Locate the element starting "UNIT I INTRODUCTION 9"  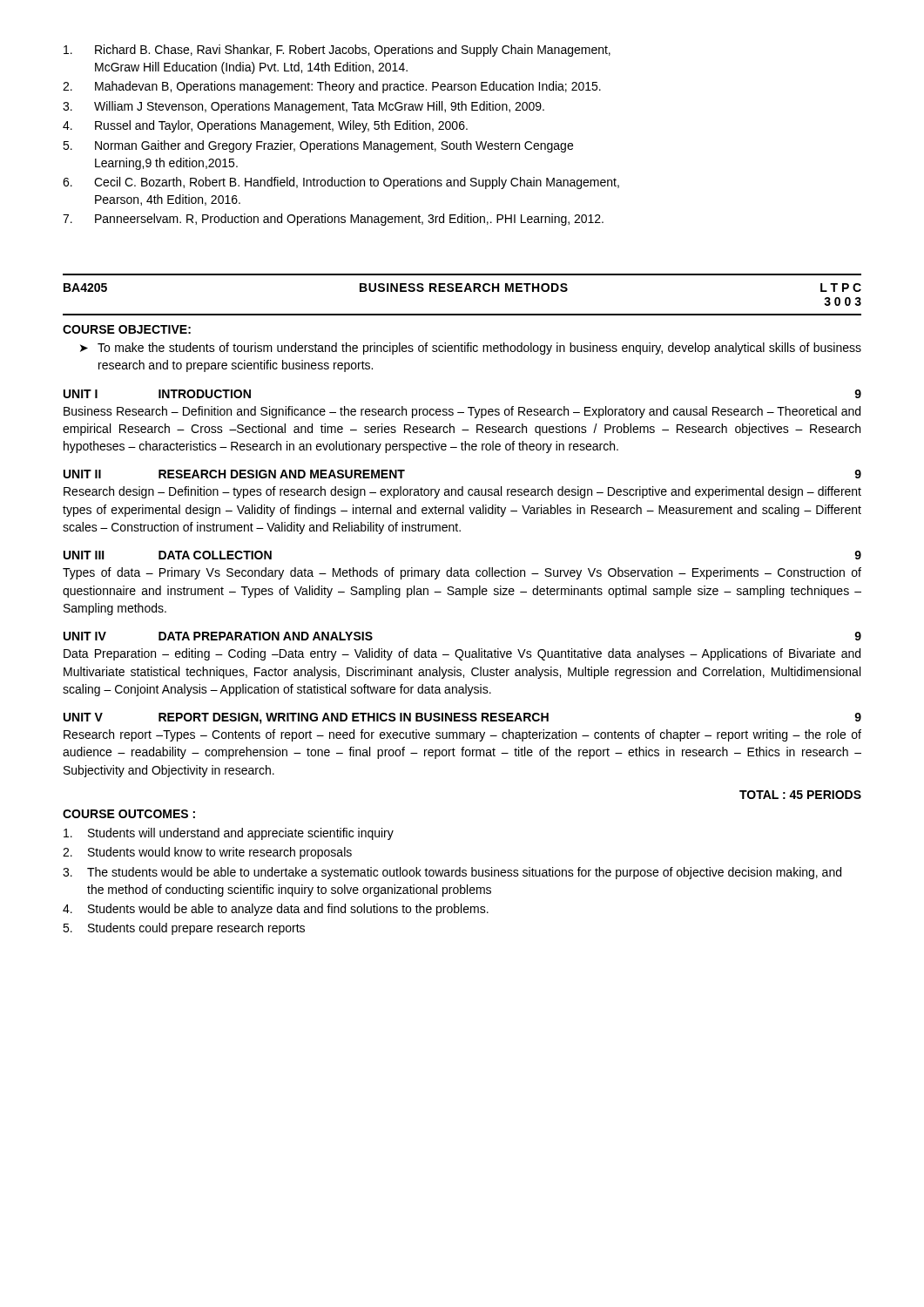click(x=75, y=393)
